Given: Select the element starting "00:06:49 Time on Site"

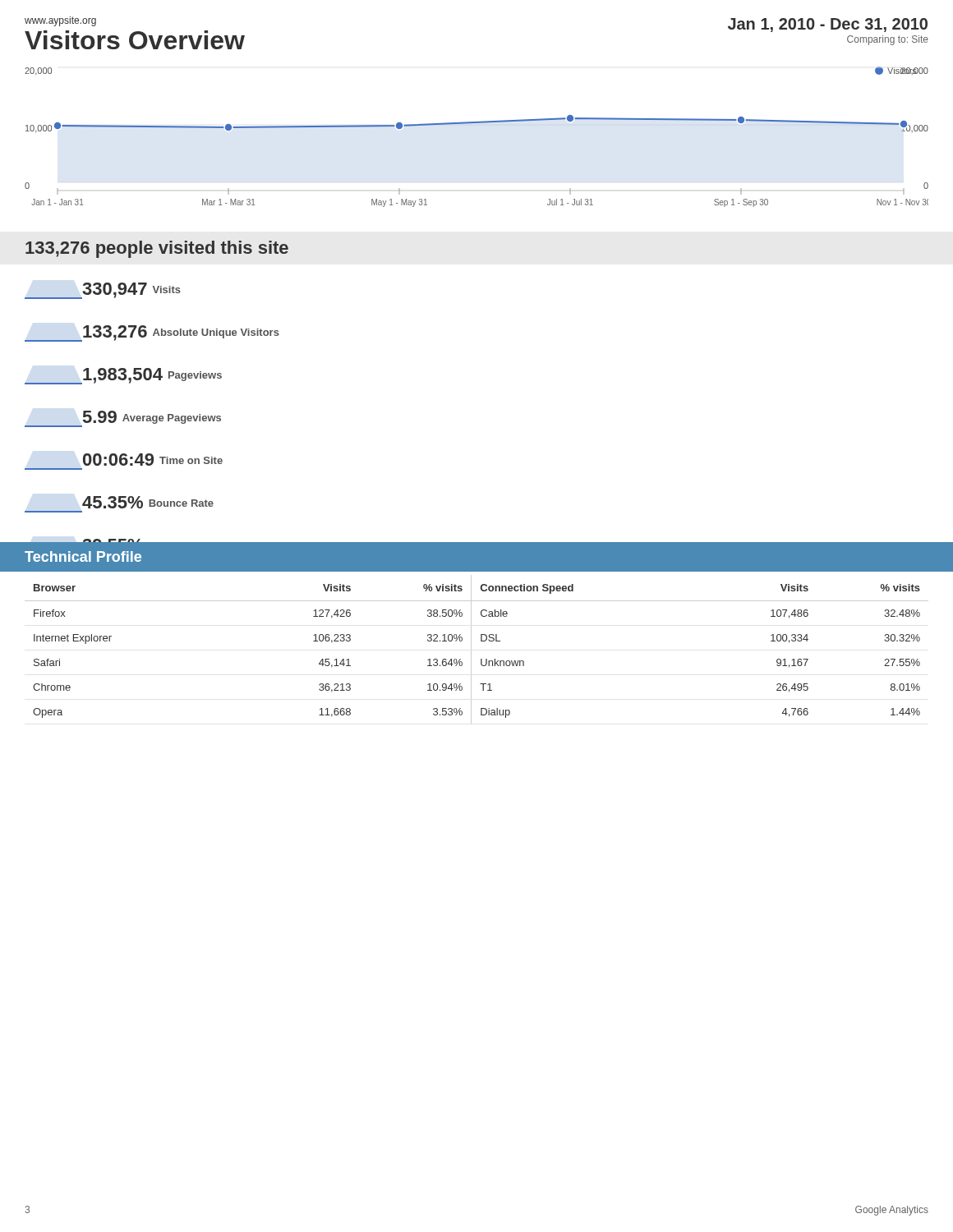Looking at the screenshot, I should click(124, 460).
